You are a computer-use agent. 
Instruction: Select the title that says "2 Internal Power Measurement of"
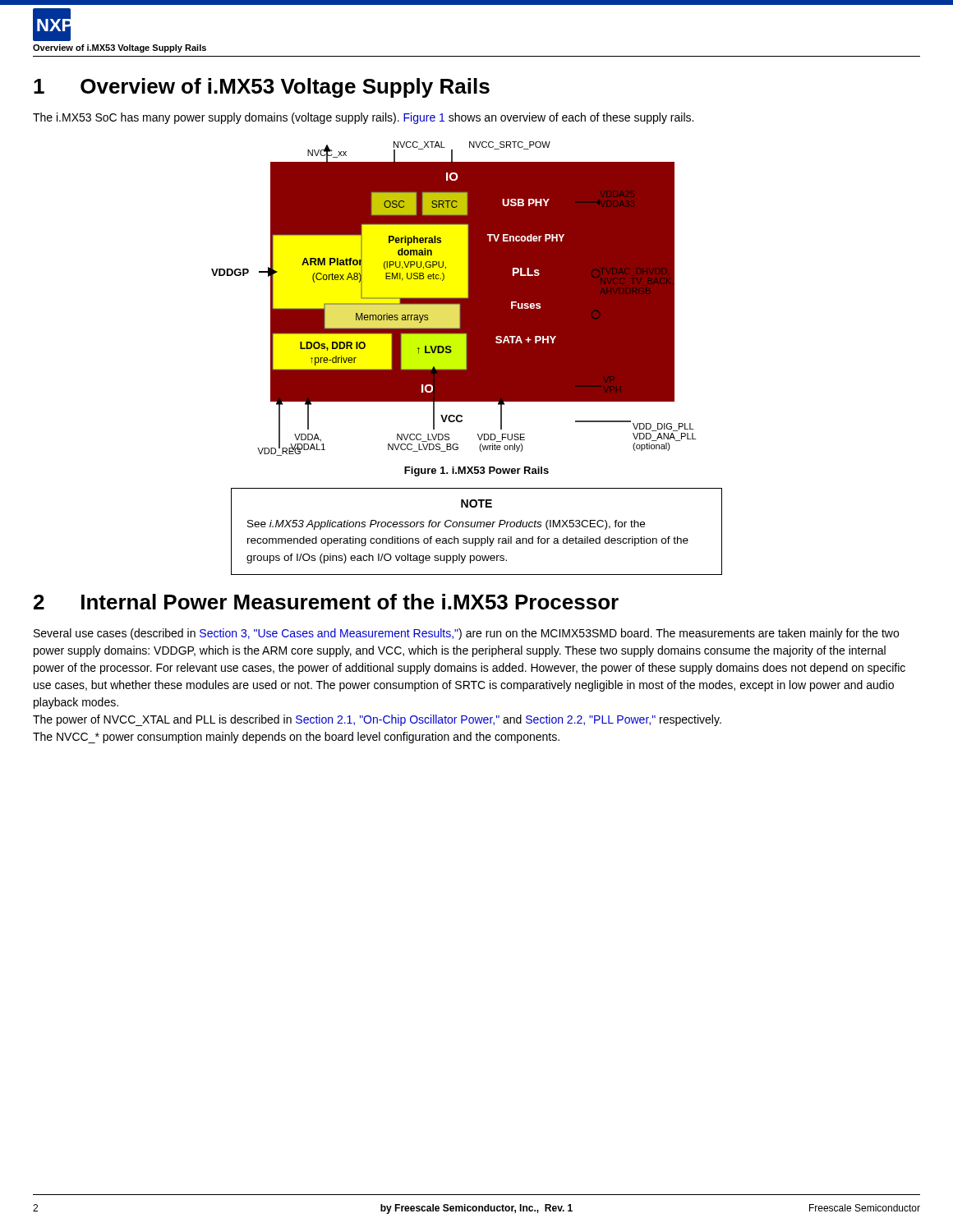click(x=476, y=602)
